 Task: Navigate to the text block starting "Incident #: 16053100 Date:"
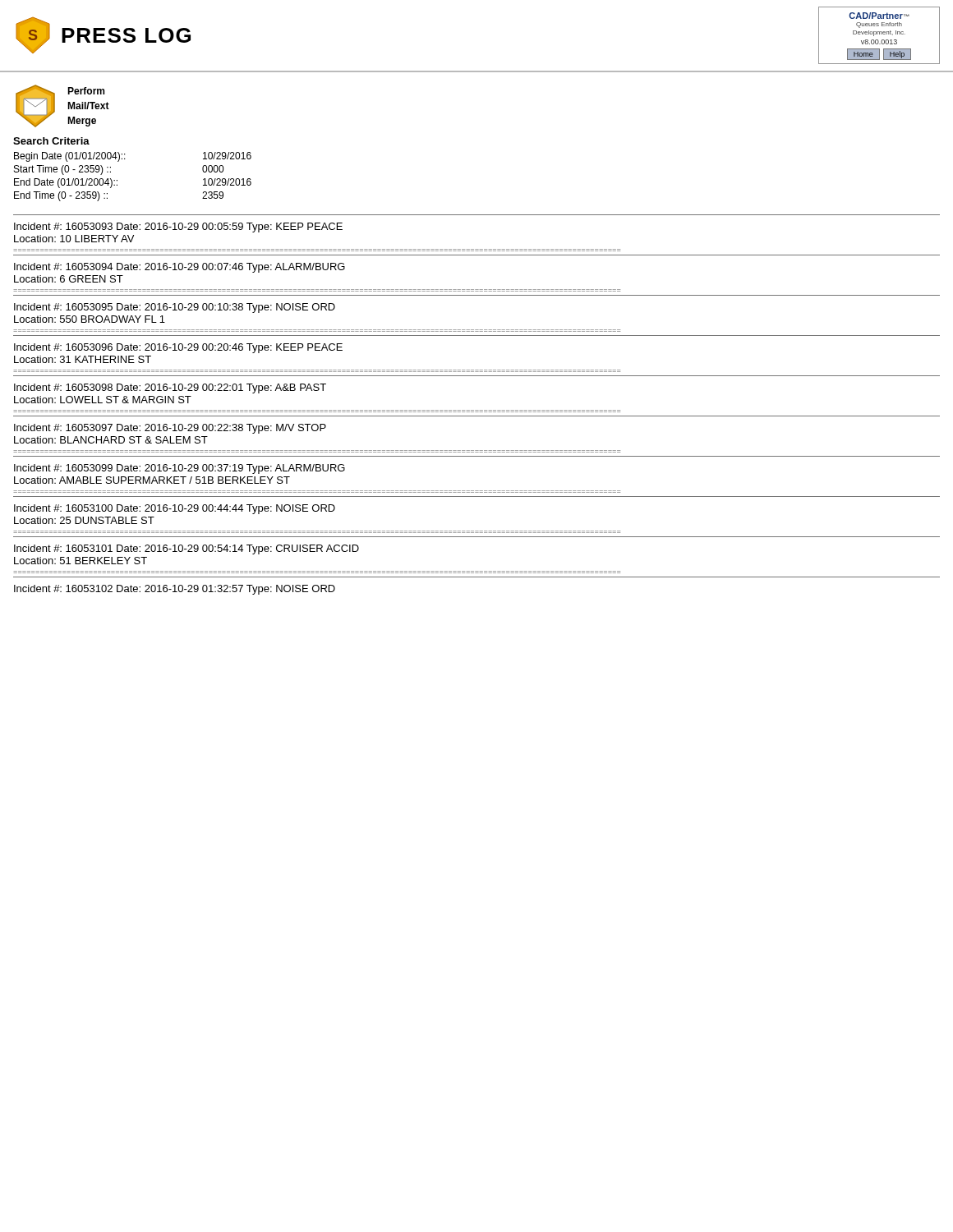tap(175, 509)
